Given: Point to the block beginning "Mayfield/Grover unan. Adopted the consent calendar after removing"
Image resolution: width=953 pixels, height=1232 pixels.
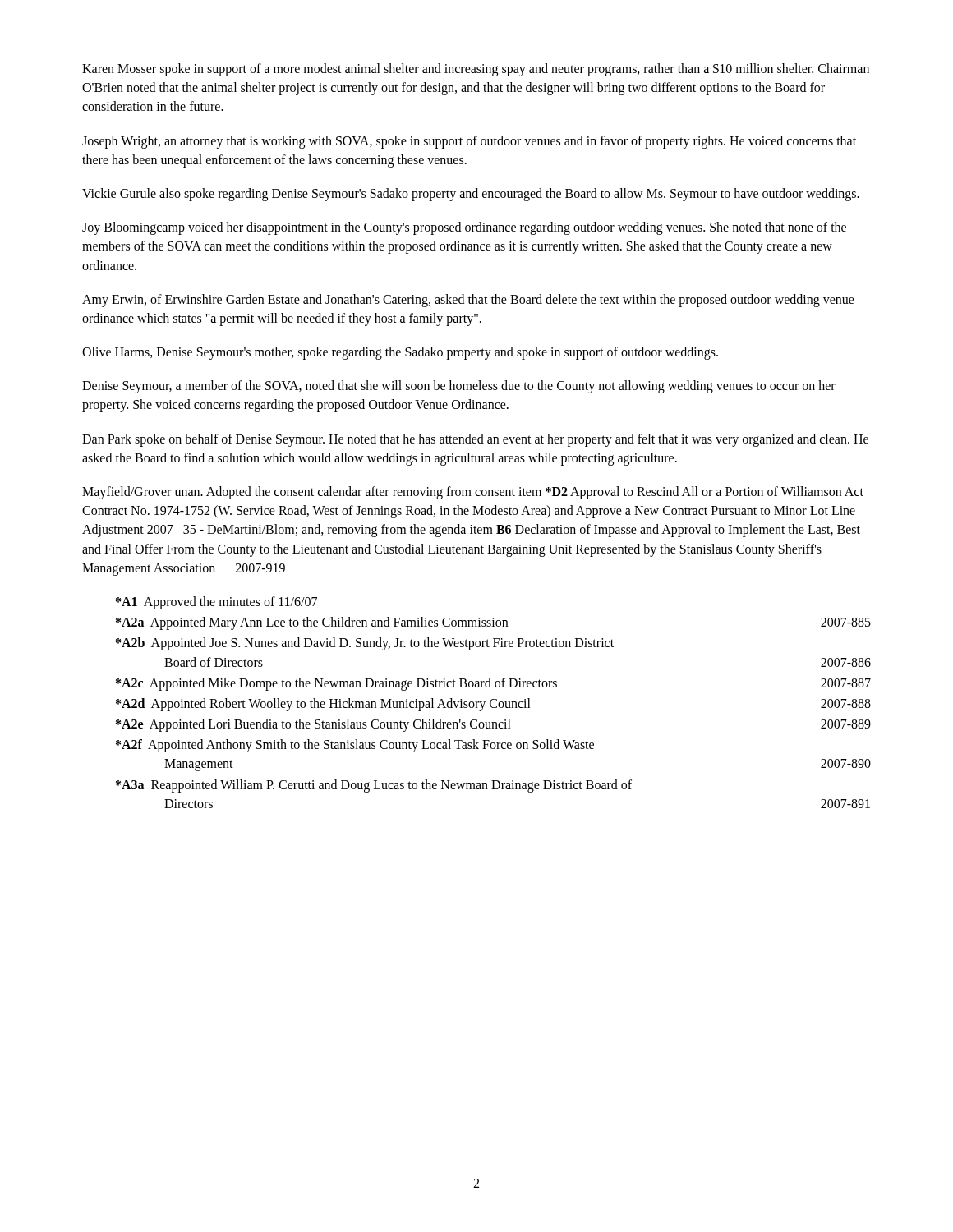Looking at the screenshot, I should click(x=473, y=530).
